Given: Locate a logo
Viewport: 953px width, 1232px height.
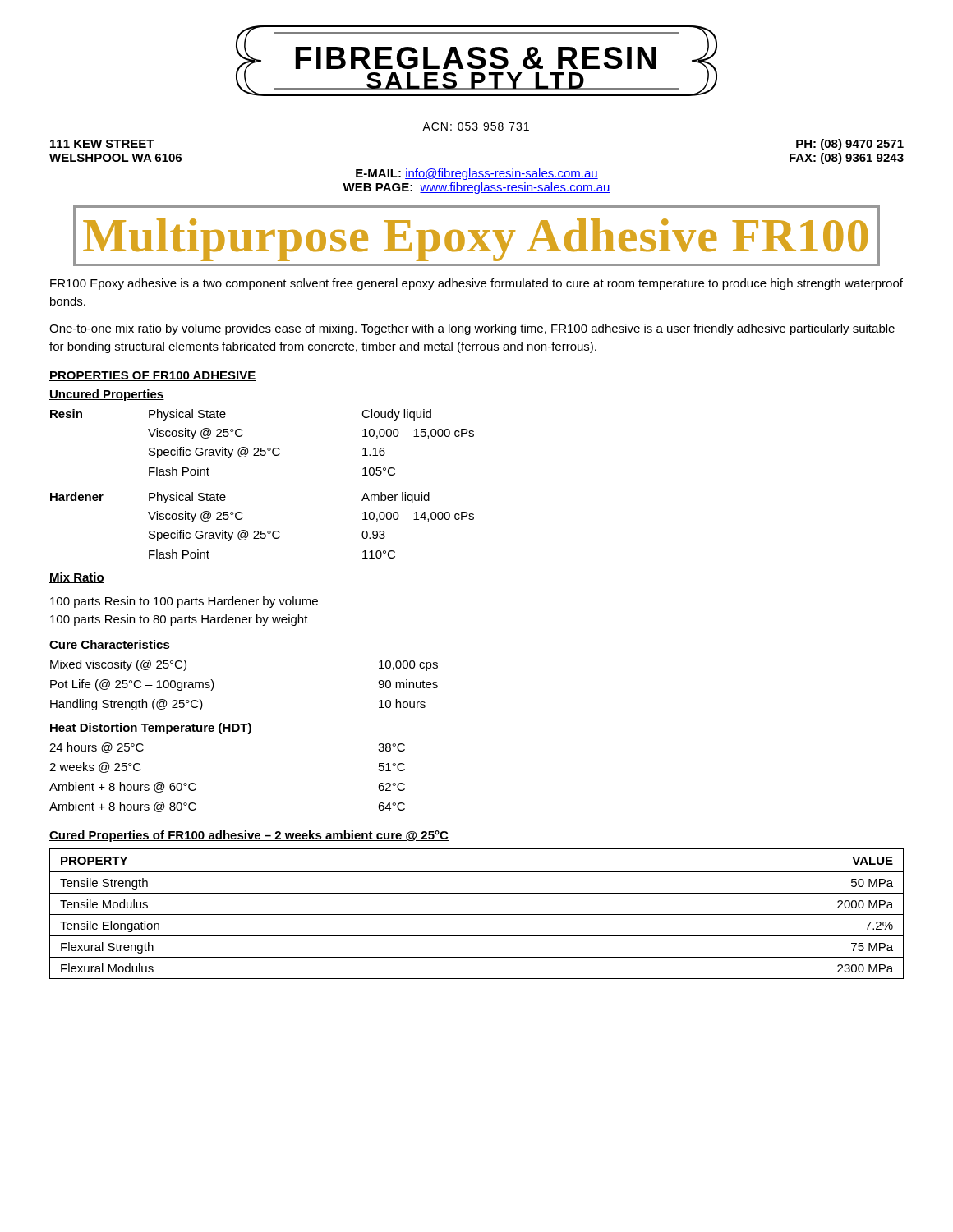Looking at the screenshot, I should point(476,60).
